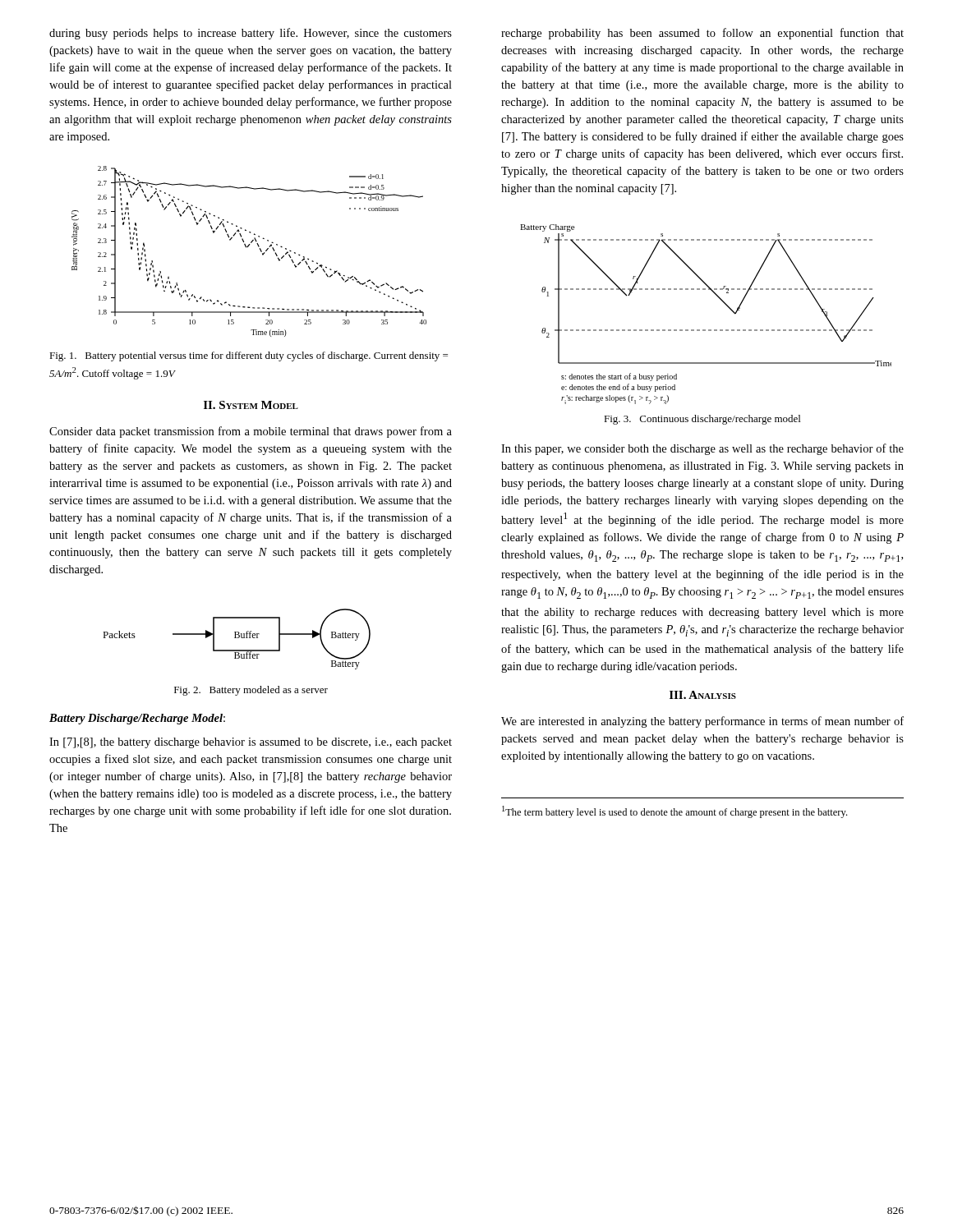Point to the text block starting "II. System Model"
Viewport: 953px width, 1232px height.
click(x=251, y=406)
